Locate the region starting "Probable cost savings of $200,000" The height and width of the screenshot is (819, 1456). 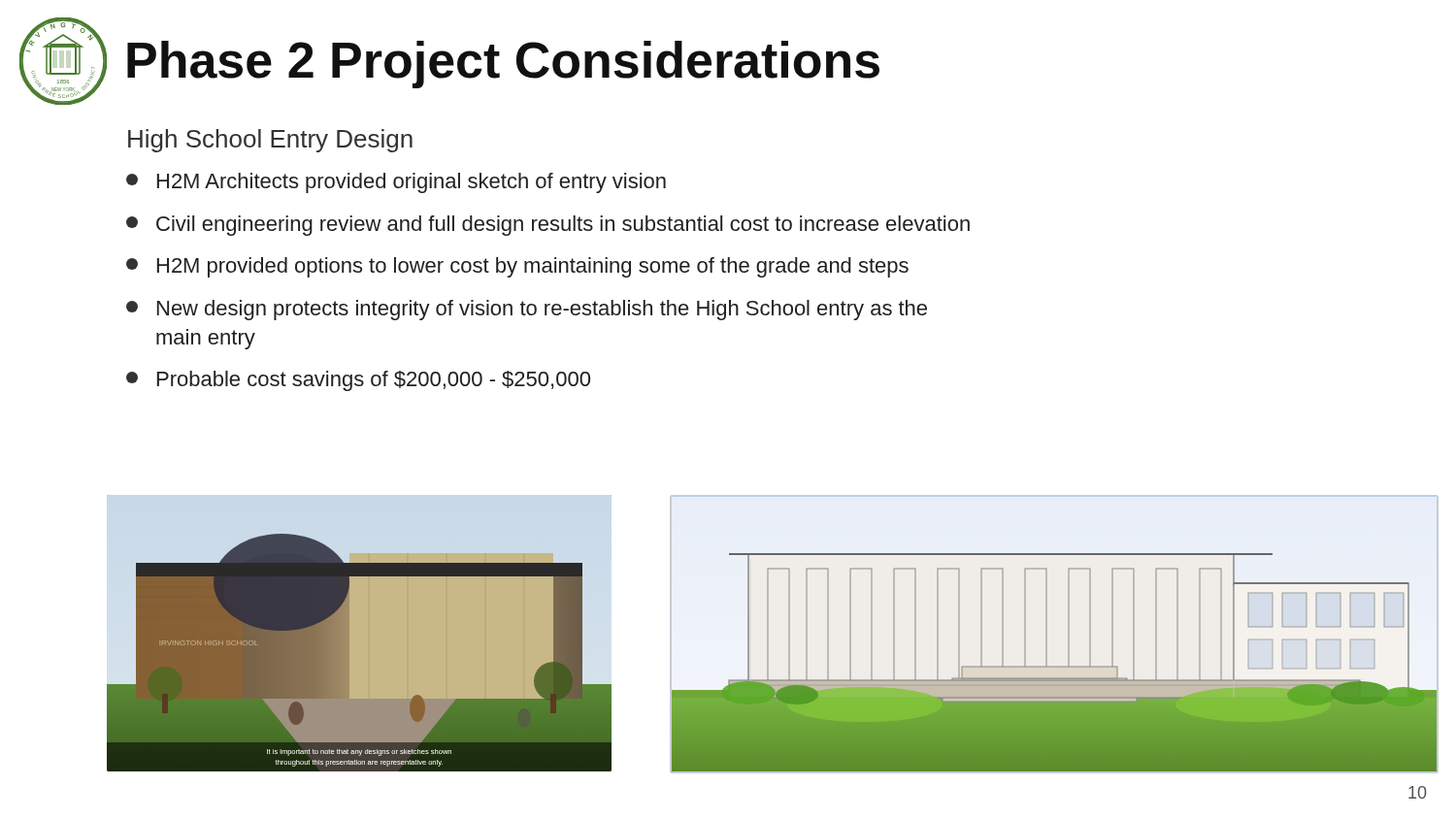(x=358, y=381)
